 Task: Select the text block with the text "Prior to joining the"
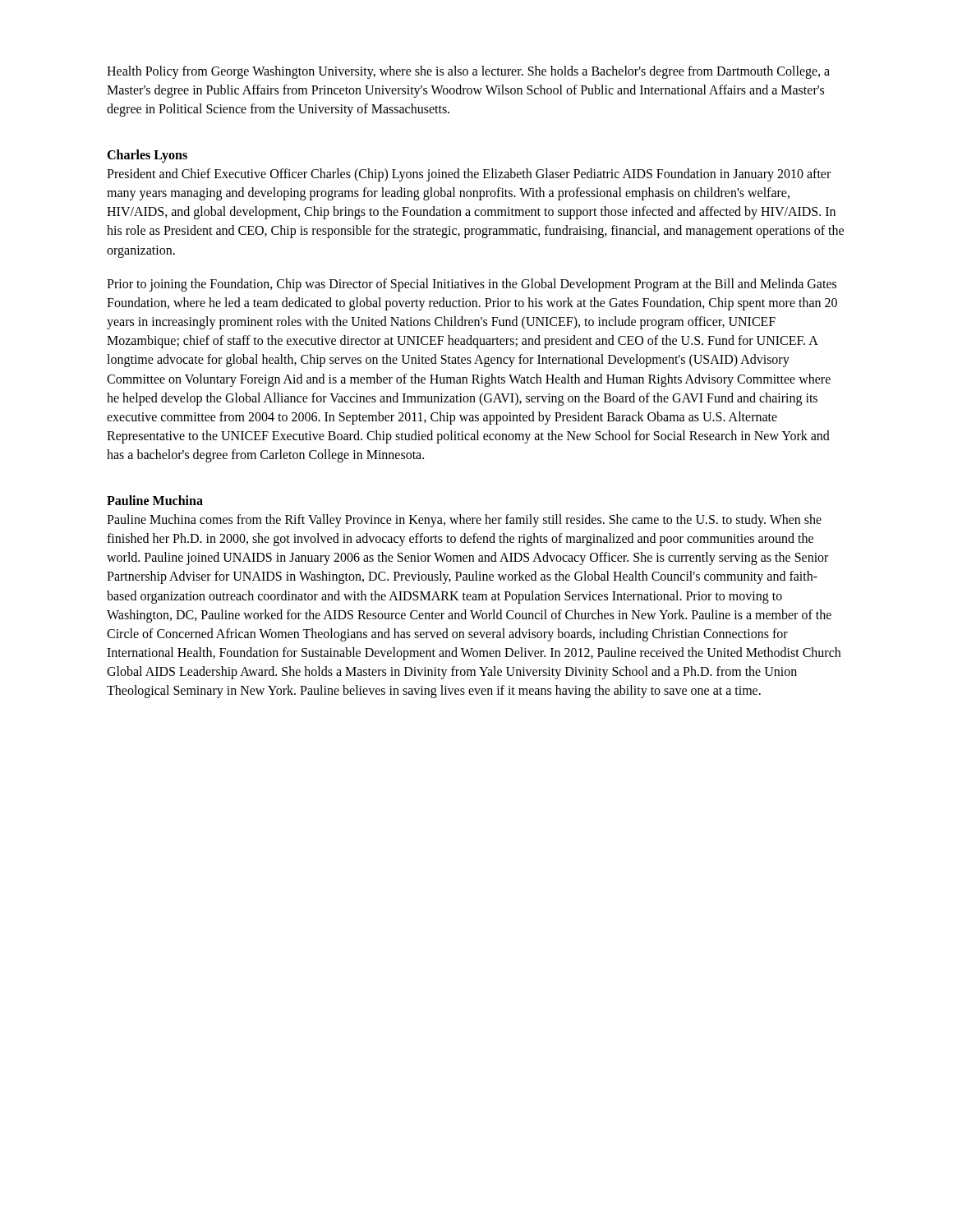point(472,369)
